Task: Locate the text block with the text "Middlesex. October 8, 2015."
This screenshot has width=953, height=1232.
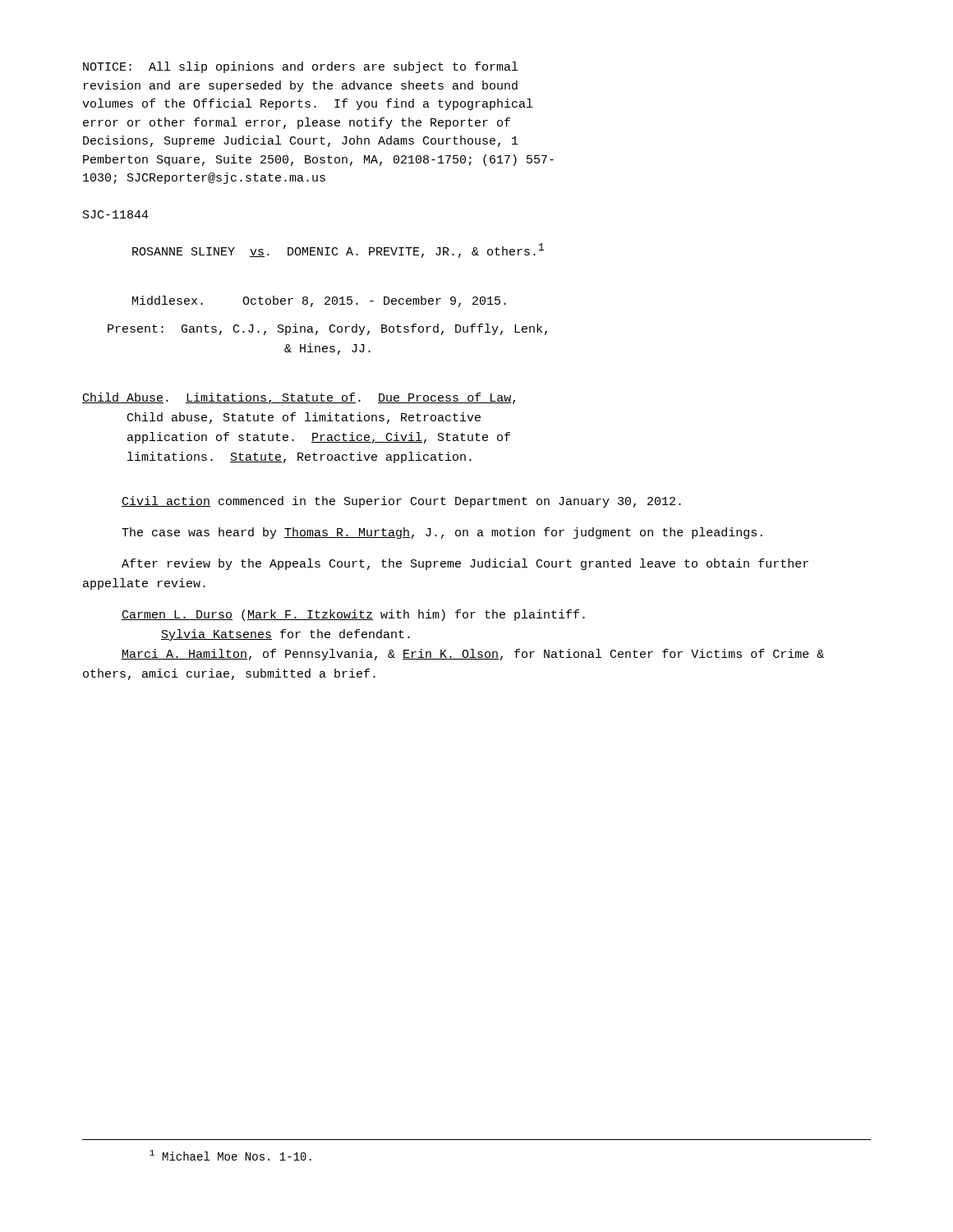Action: point(320,302)
